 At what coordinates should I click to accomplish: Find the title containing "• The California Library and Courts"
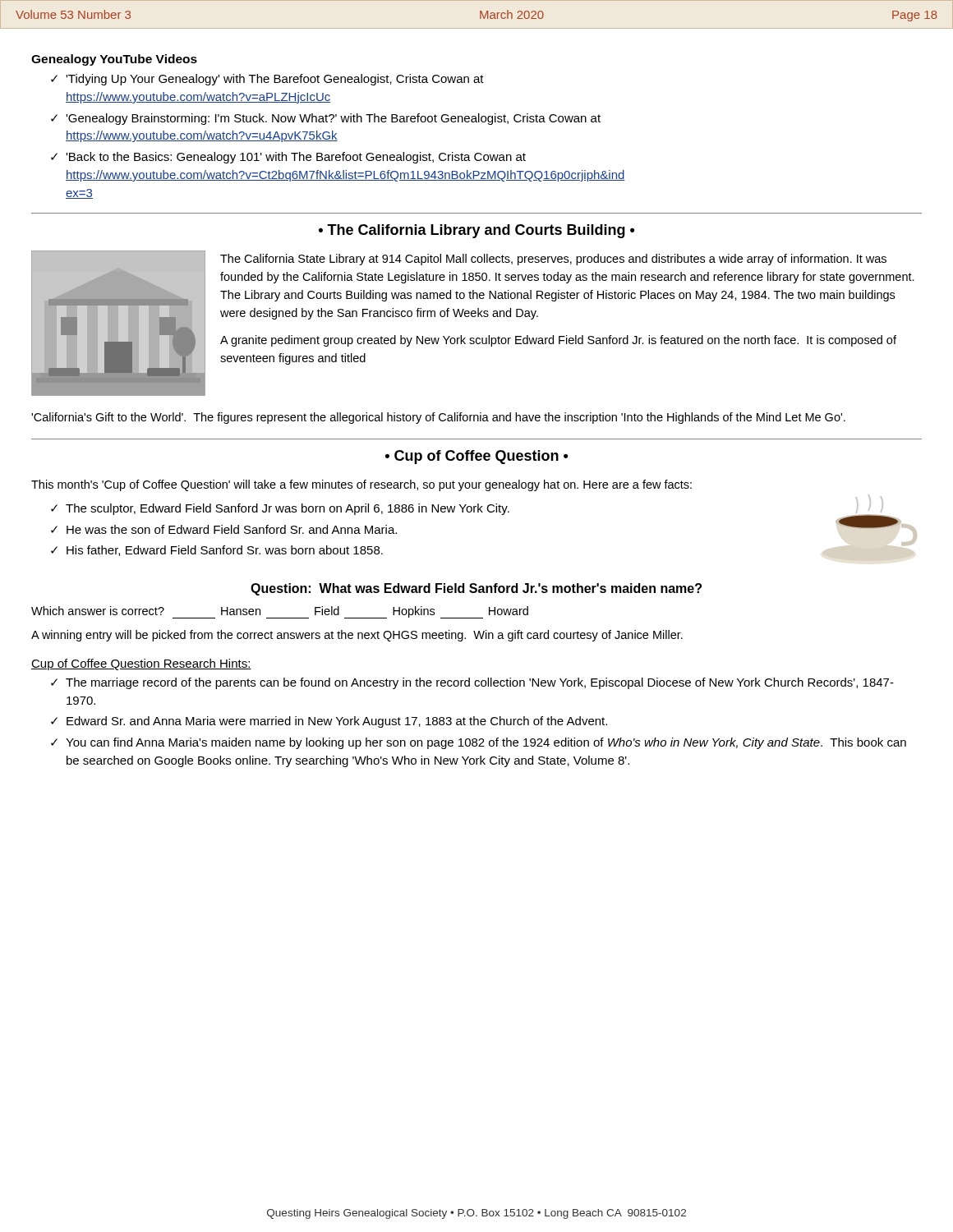pos(476,230)
